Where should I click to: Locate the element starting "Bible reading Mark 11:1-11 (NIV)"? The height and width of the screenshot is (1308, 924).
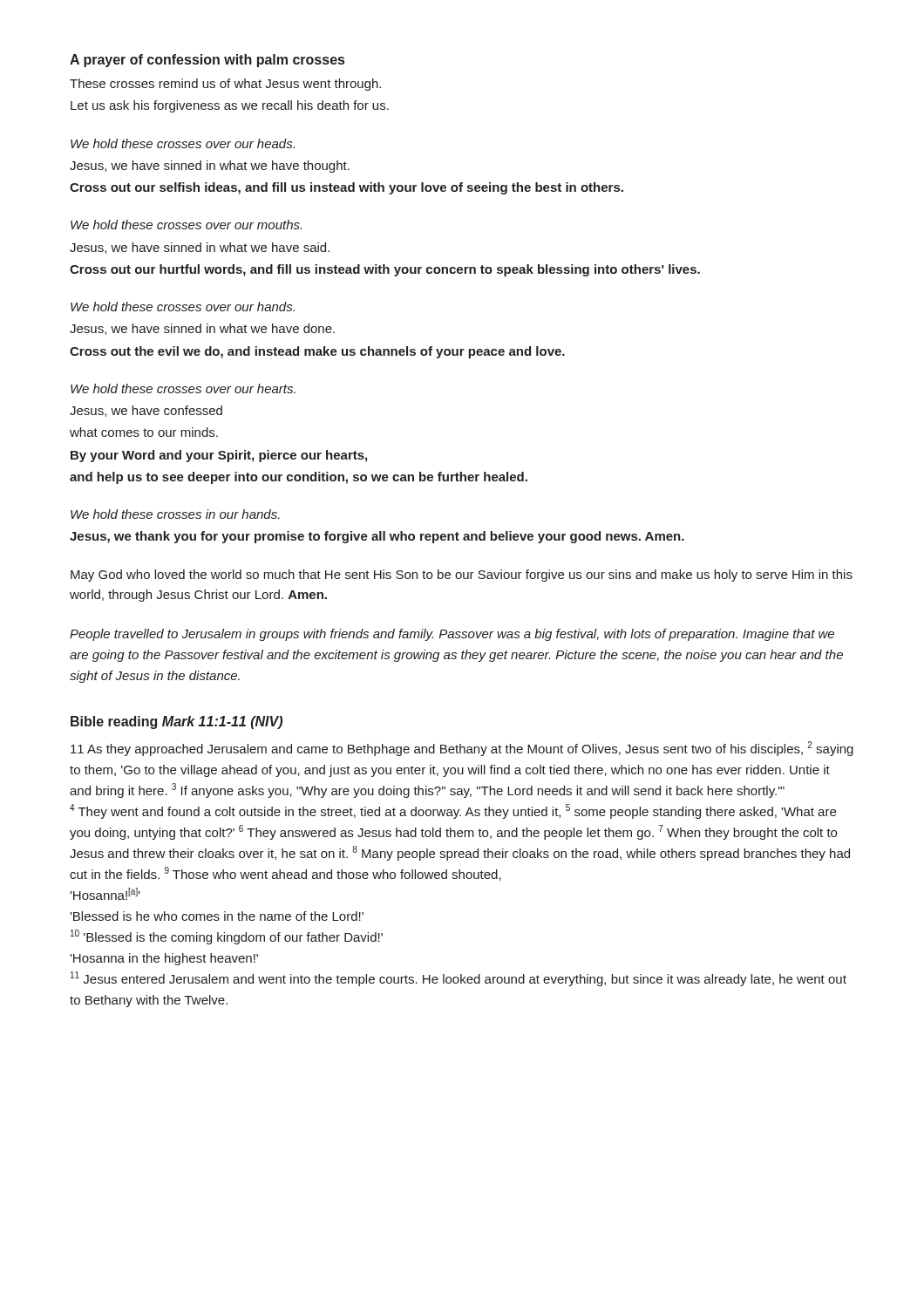coord(176,722)
